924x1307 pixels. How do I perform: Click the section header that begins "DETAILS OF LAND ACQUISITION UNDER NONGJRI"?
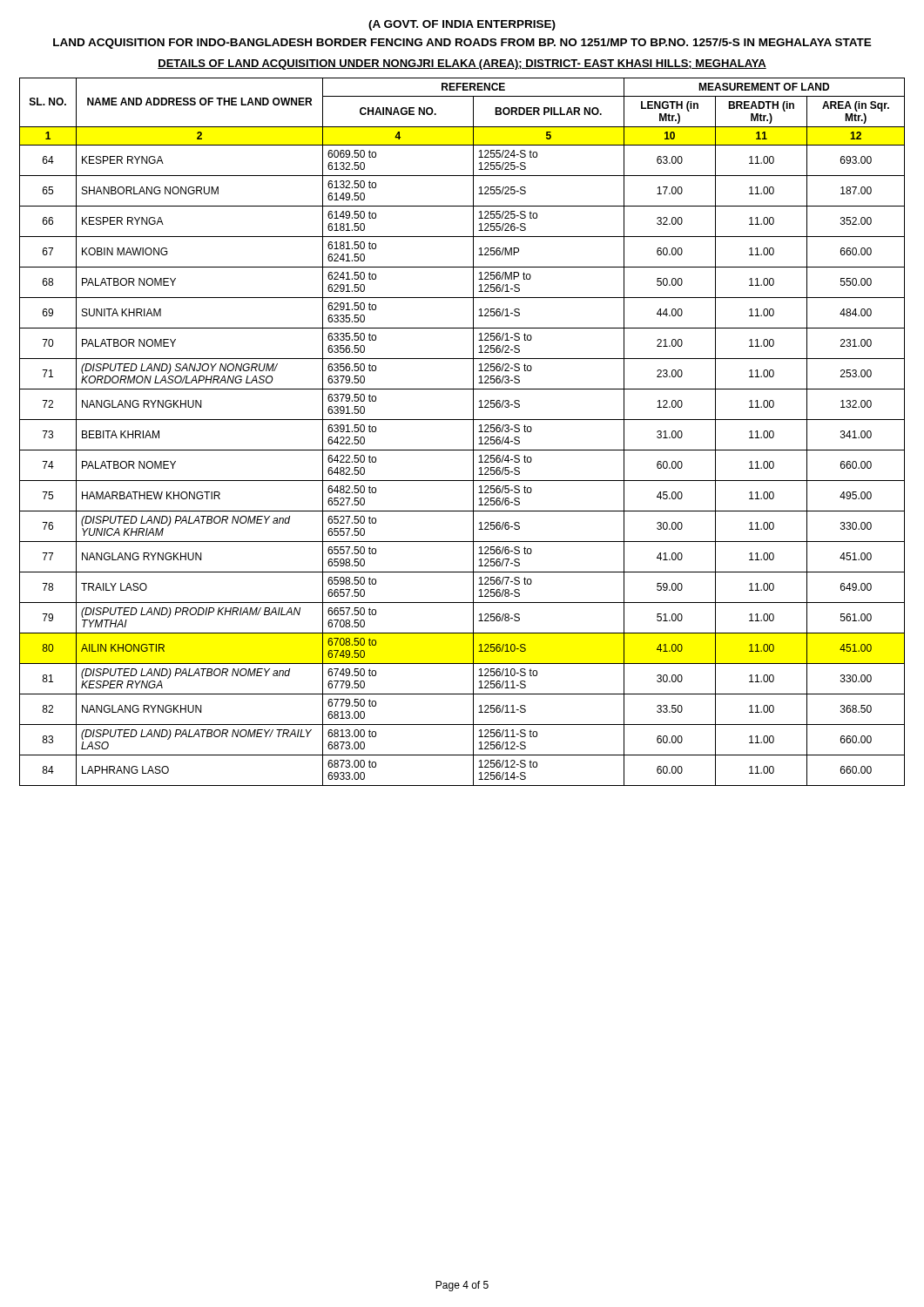462,63
